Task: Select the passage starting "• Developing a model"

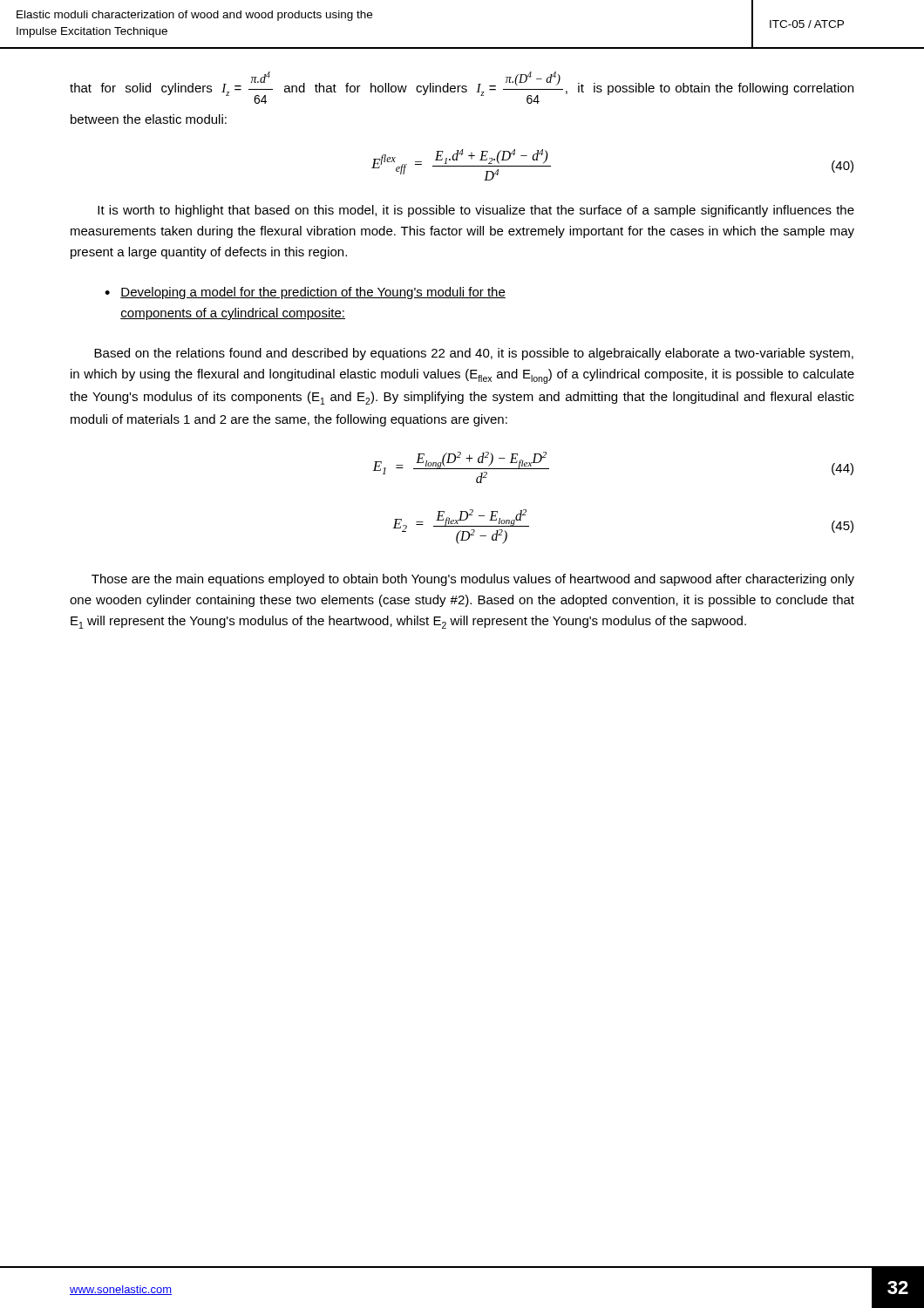Action: pos(305,303)
